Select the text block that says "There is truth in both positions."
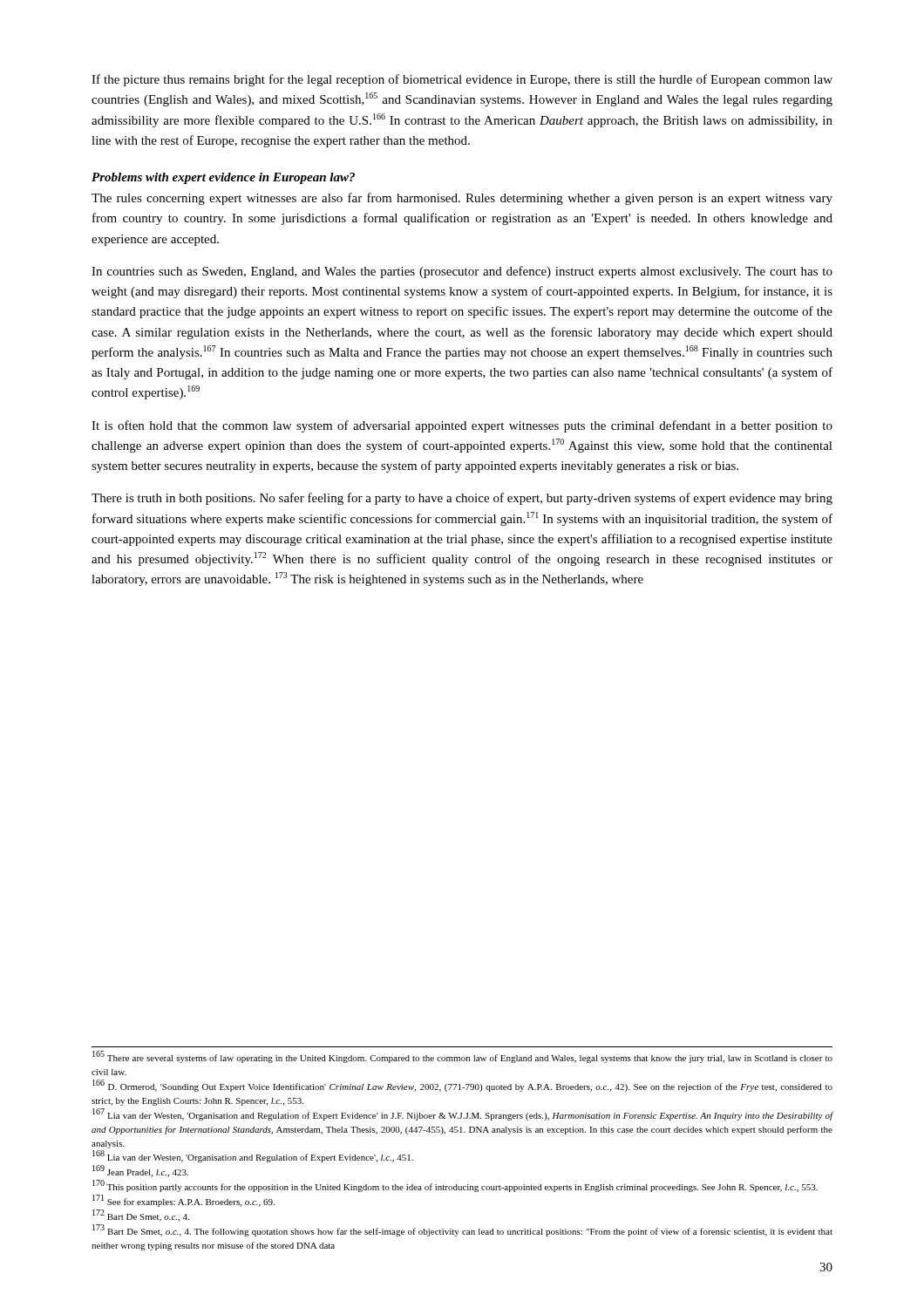 pos(462,539)
